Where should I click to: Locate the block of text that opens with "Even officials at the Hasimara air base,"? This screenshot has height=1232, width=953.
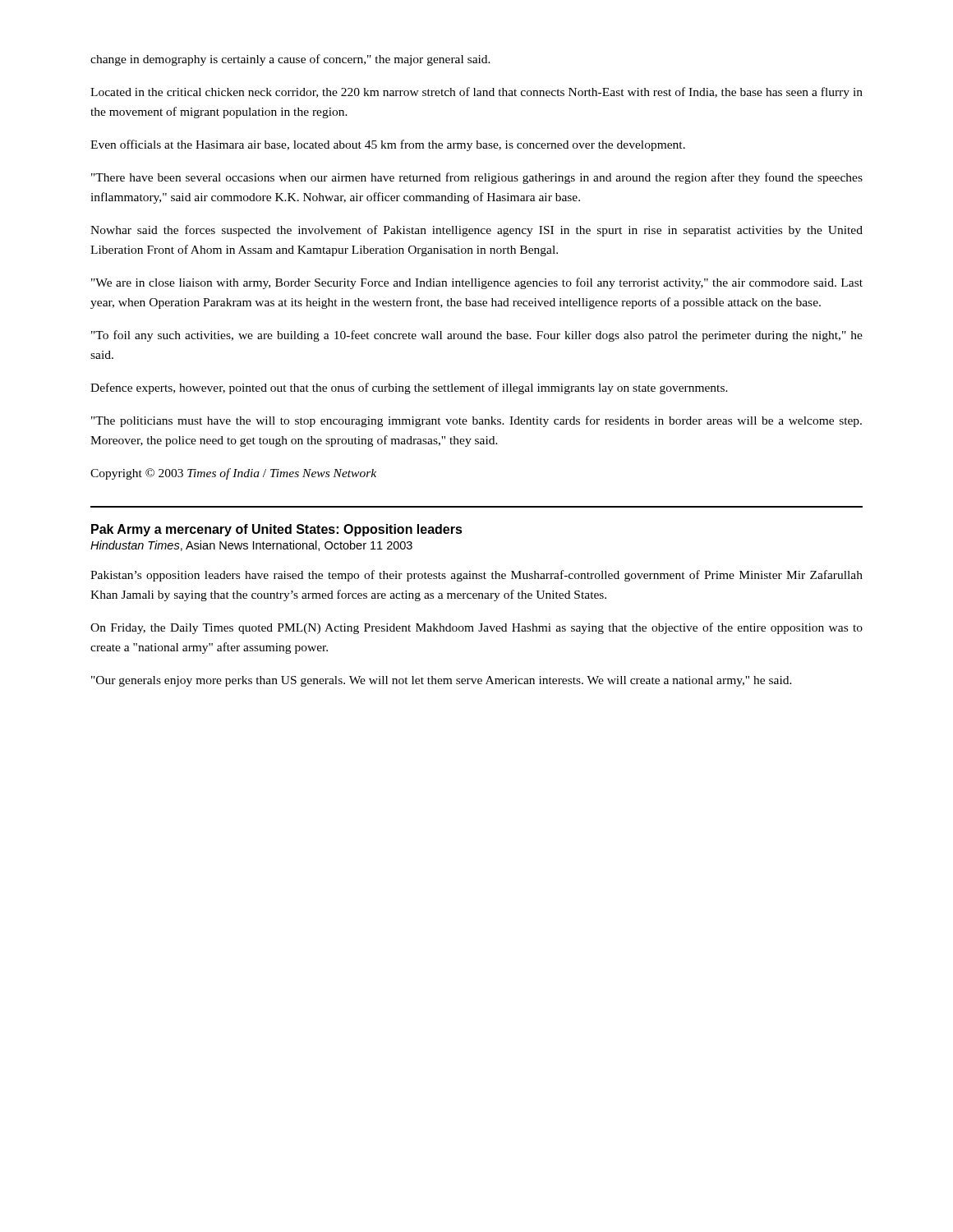point(388,144)
